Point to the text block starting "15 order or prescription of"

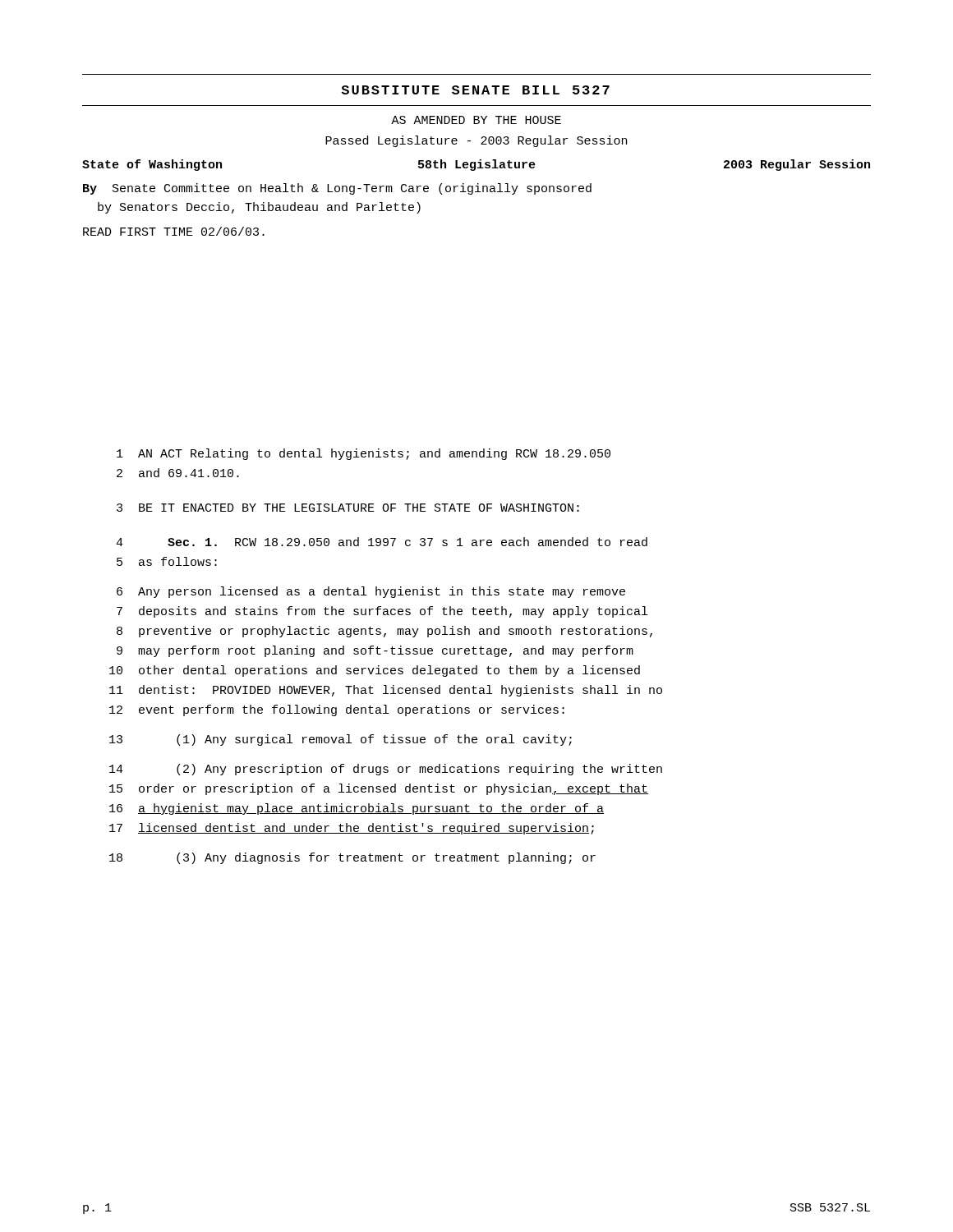pyautogui.click(x=476, y=790)
